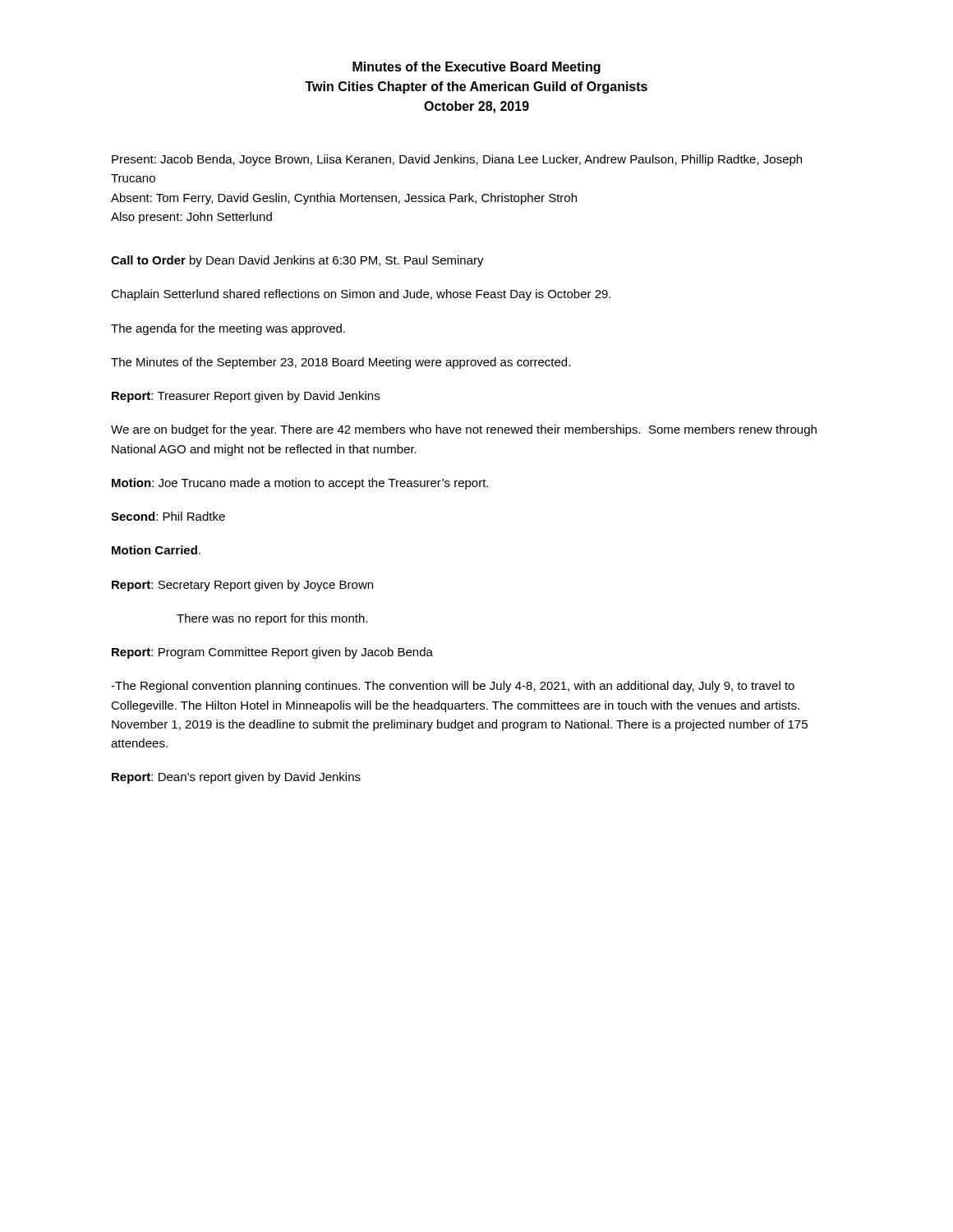This screenshot has width=953, height=1232.
Task: Where is the passage that starts "Report: Treasurer Report given"?
Action: [x=245, y=395]
